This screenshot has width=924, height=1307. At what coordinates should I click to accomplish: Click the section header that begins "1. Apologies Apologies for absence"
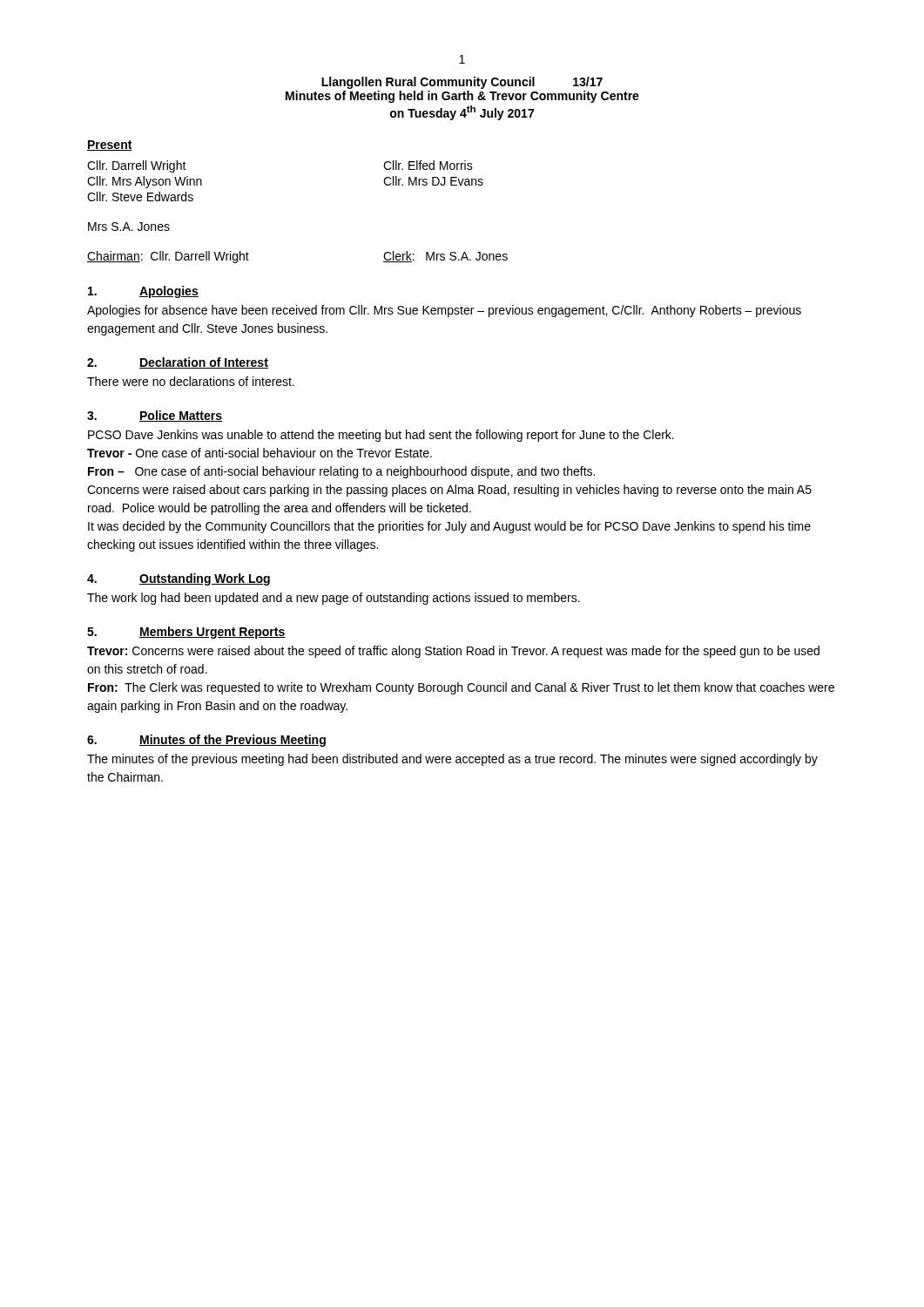462,311
